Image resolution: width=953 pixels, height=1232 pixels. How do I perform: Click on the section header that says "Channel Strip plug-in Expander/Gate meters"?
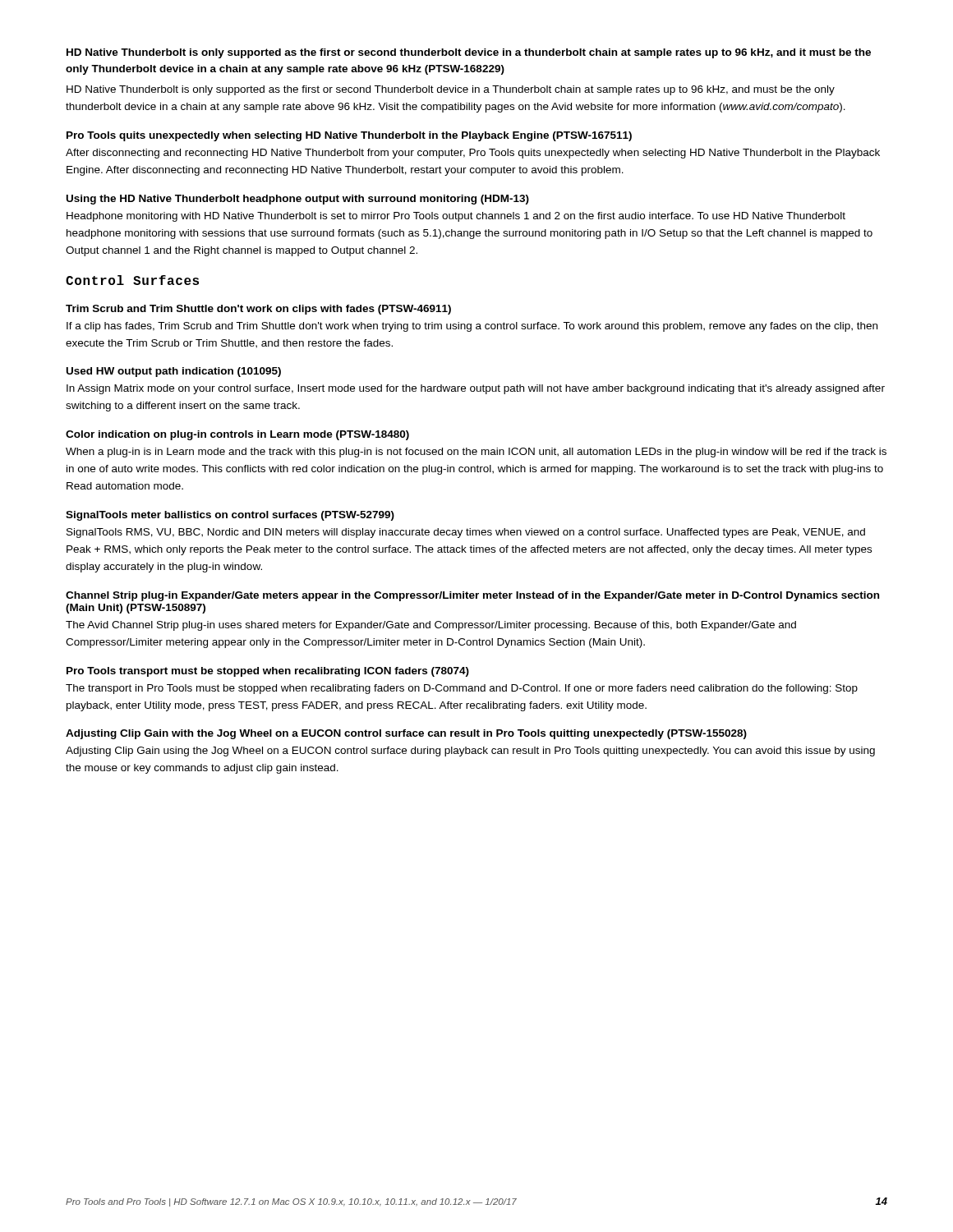473,601
